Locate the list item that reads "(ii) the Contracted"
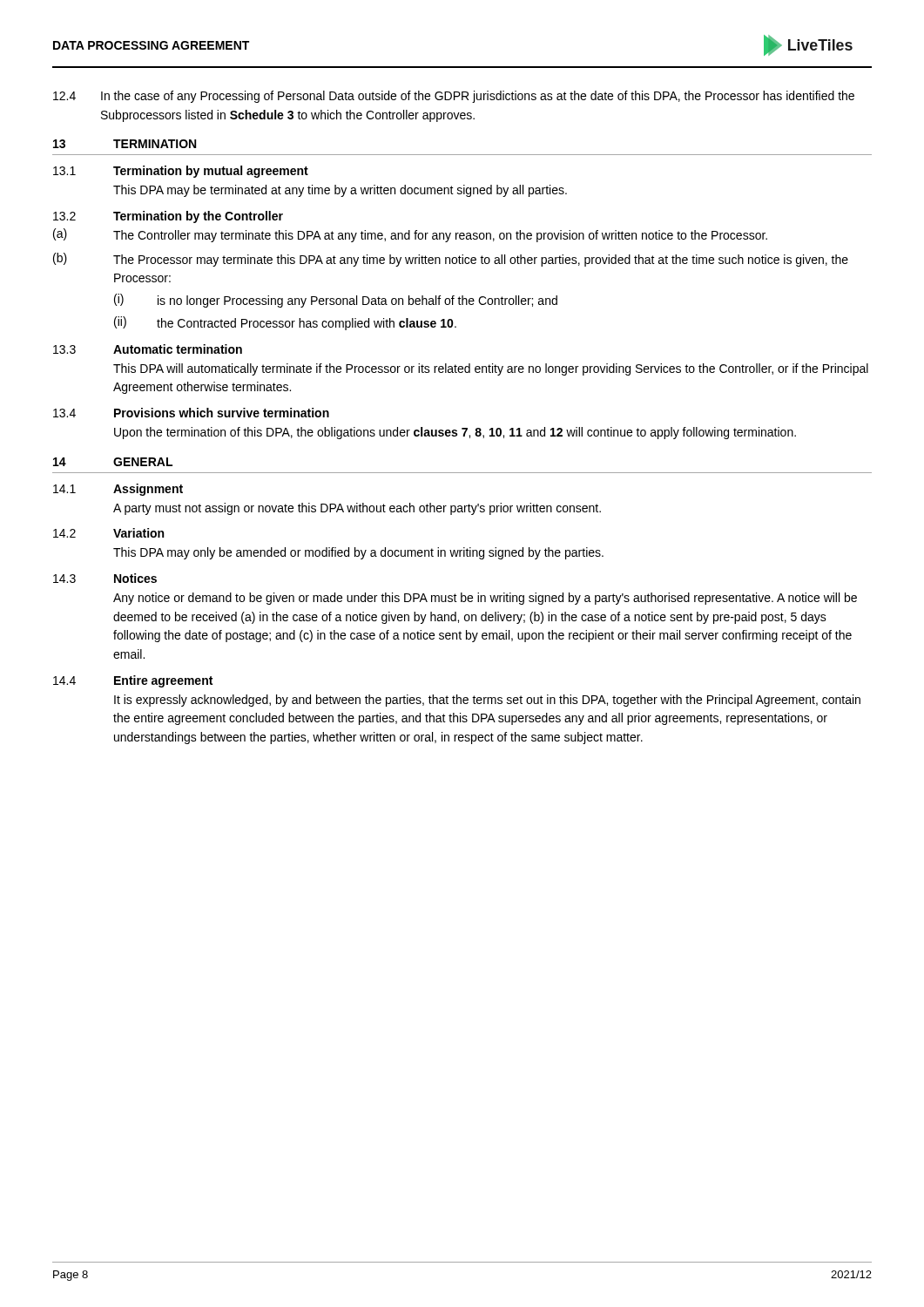The height and width of the screenshot is (1307, 924). pos(462,324)
